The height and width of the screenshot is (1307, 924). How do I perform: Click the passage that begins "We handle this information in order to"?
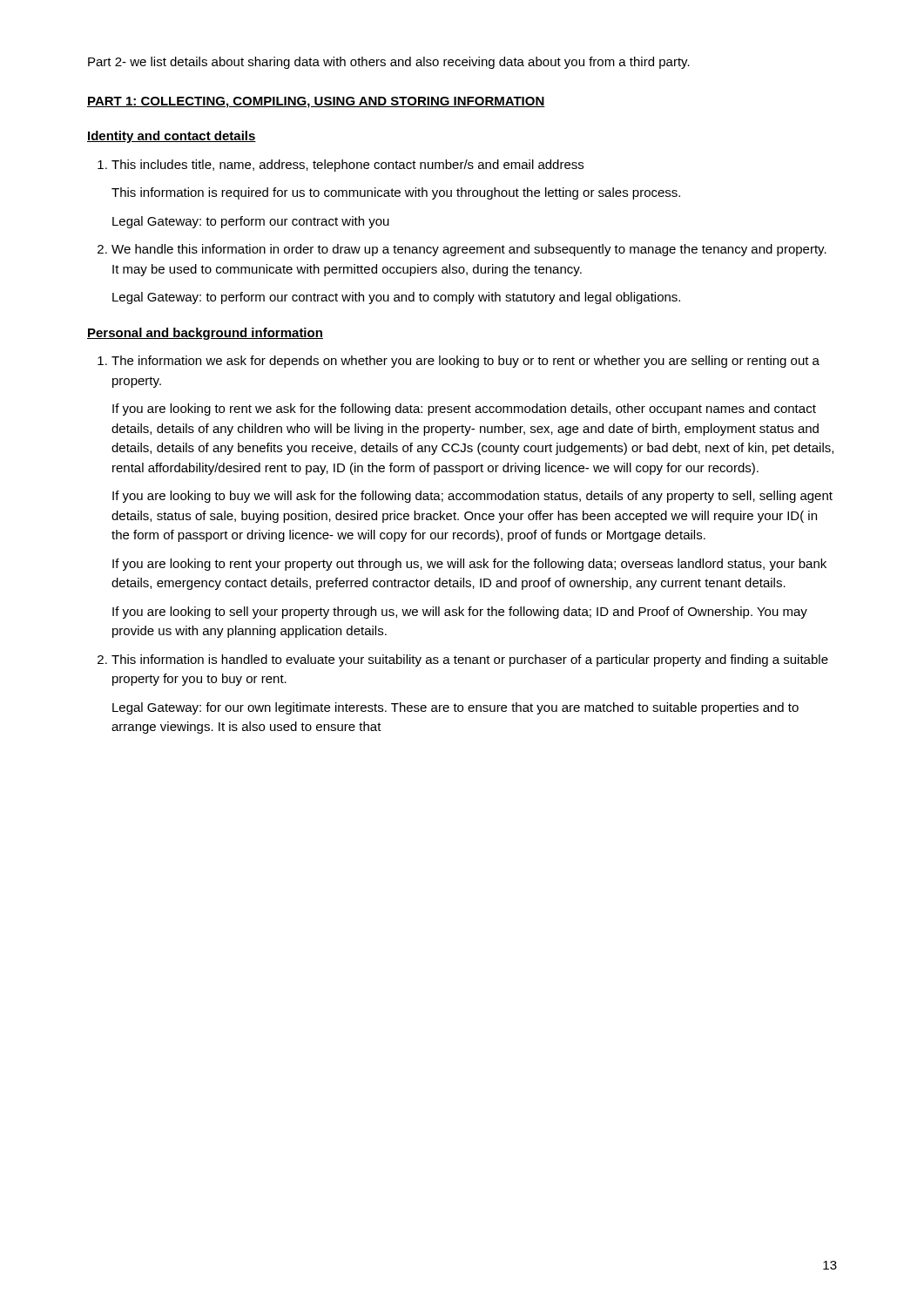click(x=474, y=274)
